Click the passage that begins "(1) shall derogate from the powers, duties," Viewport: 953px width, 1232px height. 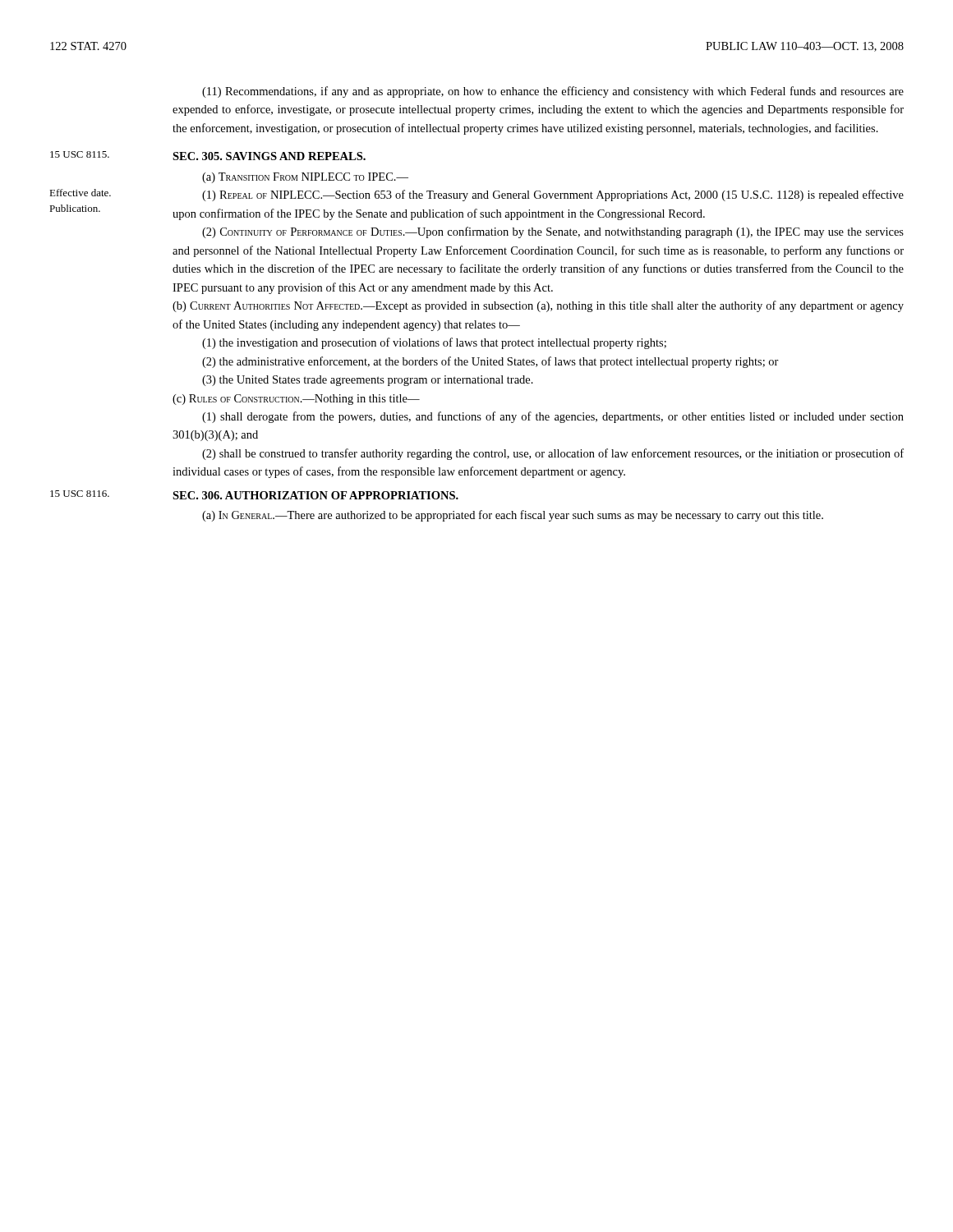[538, 426]
